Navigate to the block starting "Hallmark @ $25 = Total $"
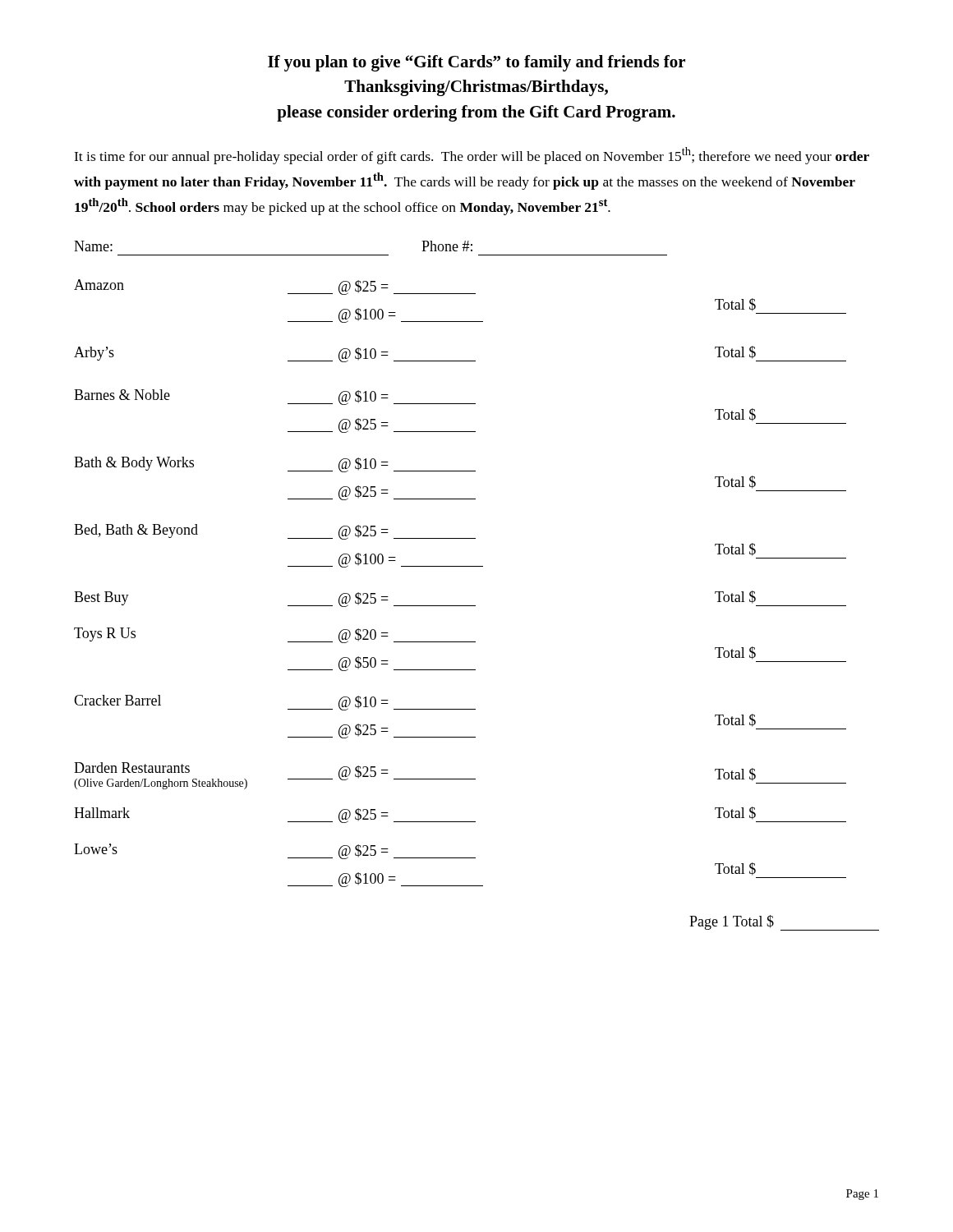 476,816
